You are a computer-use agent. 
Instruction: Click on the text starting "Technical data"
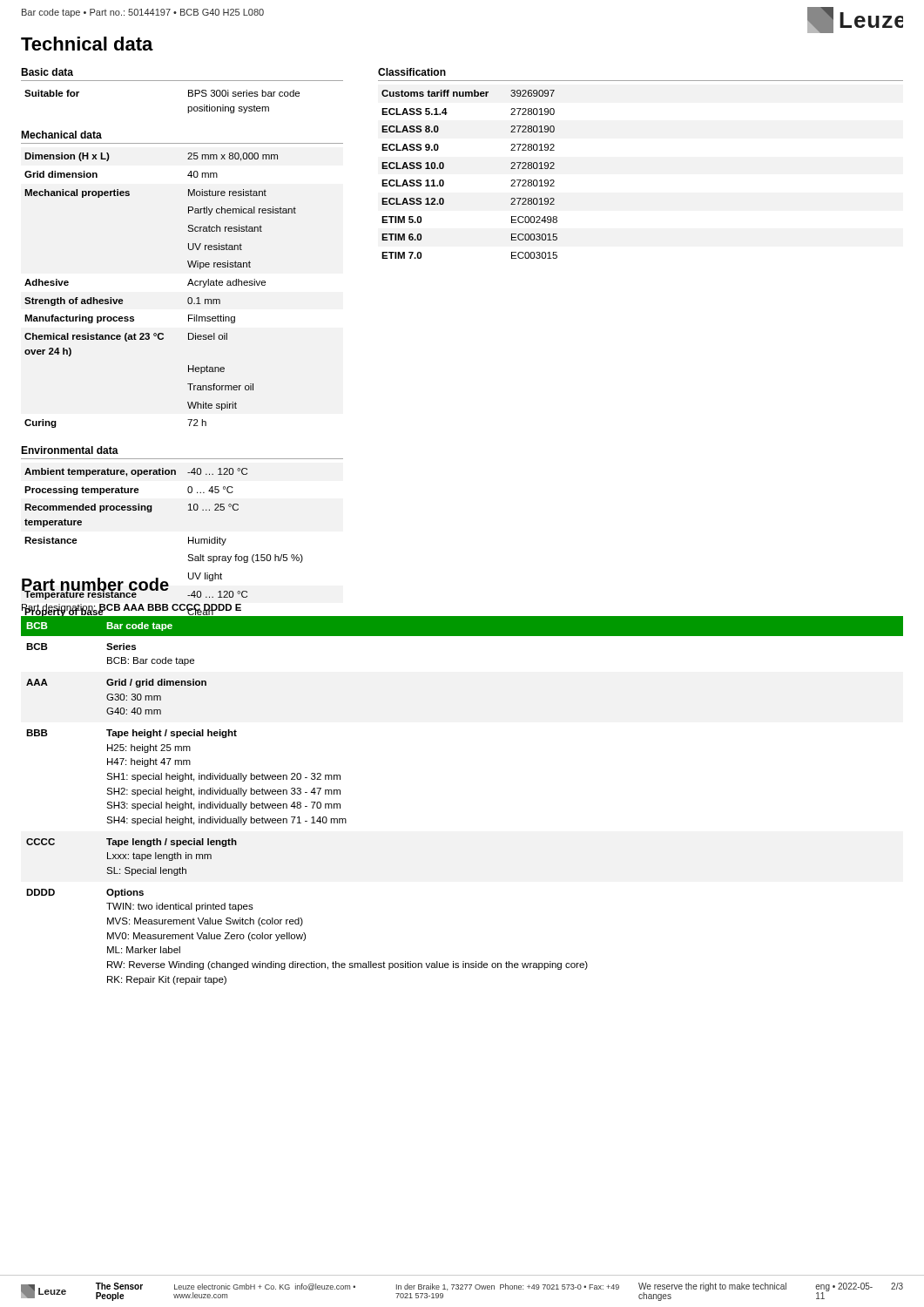[x=87, y=44]
